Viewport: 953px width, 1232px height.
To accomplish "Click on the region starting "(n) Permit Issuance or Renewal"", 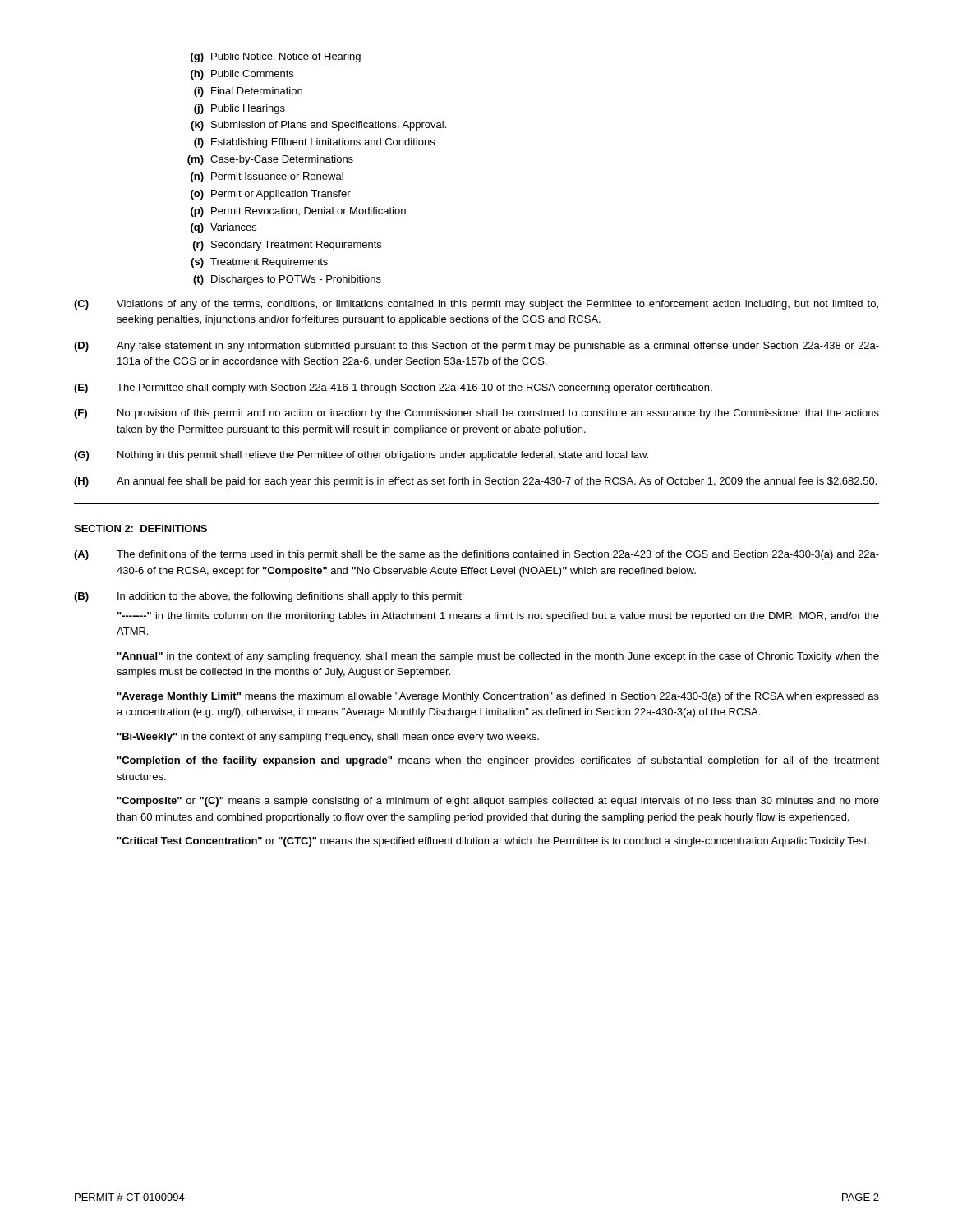I will pyautogui.click(x=267, y=177).
